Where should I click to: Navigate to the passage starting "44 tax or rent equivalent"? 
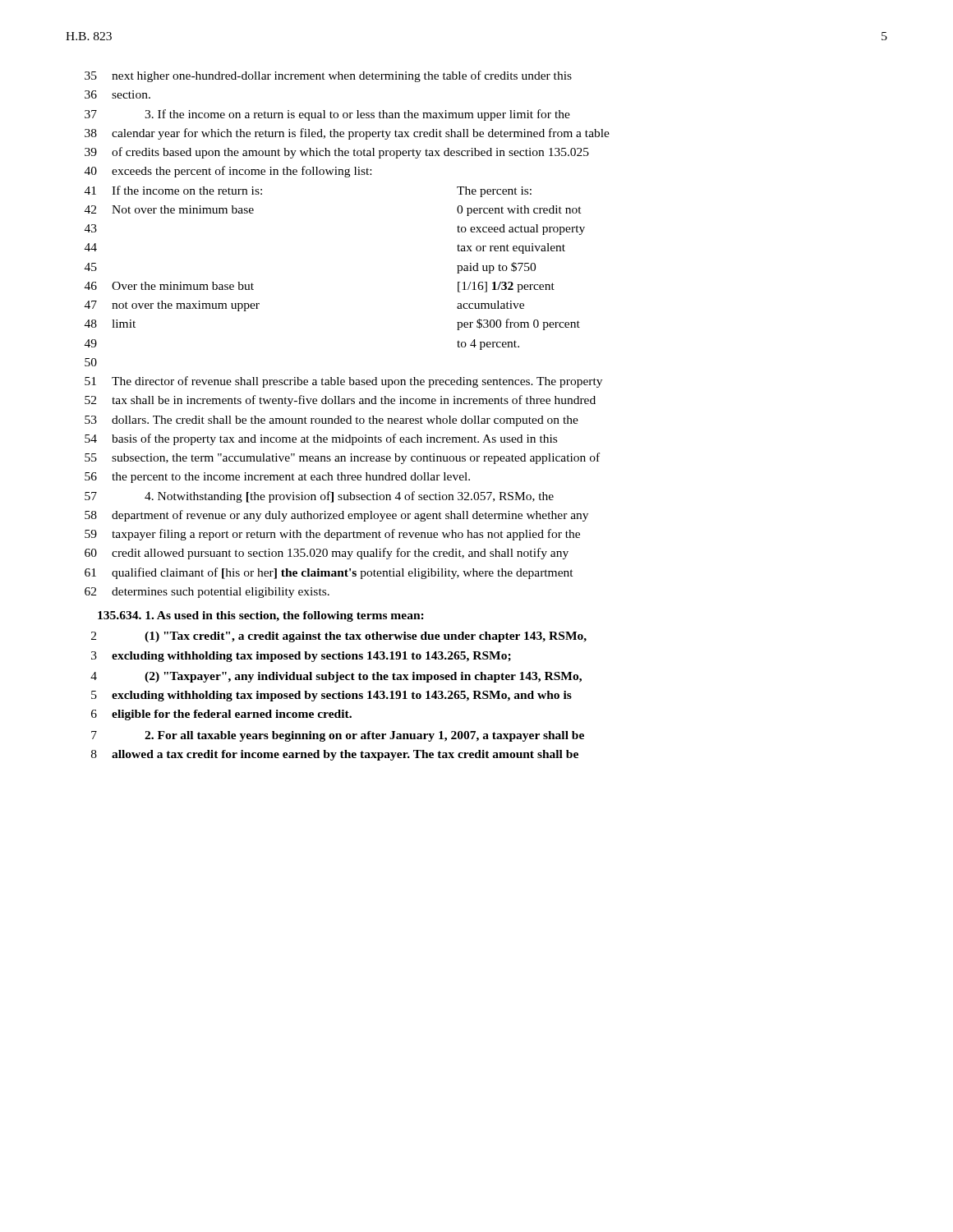476,247
